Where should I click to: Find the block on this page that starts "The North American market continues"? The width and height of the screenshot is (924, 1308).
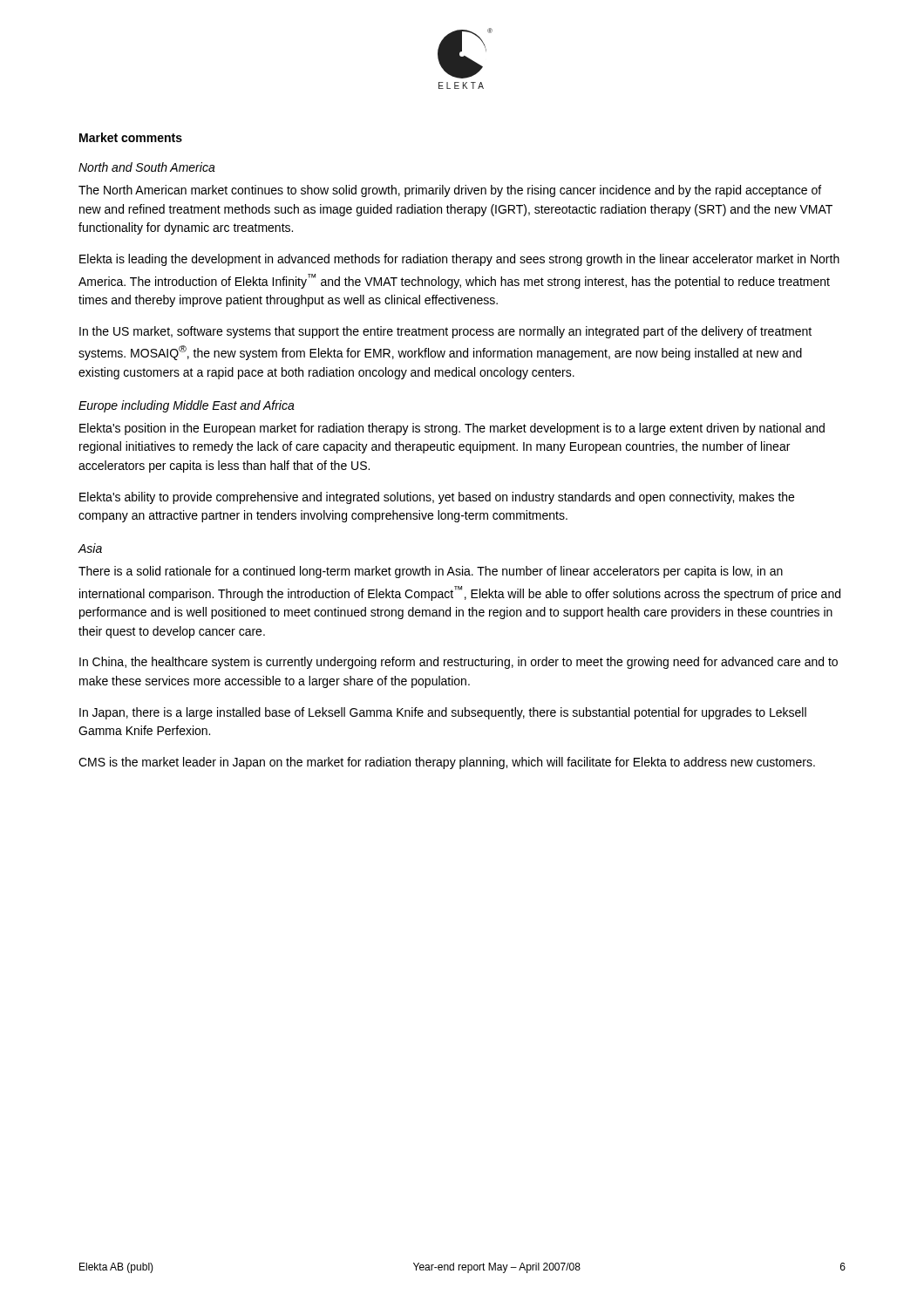pyautogui.click(x=462, y=210)
